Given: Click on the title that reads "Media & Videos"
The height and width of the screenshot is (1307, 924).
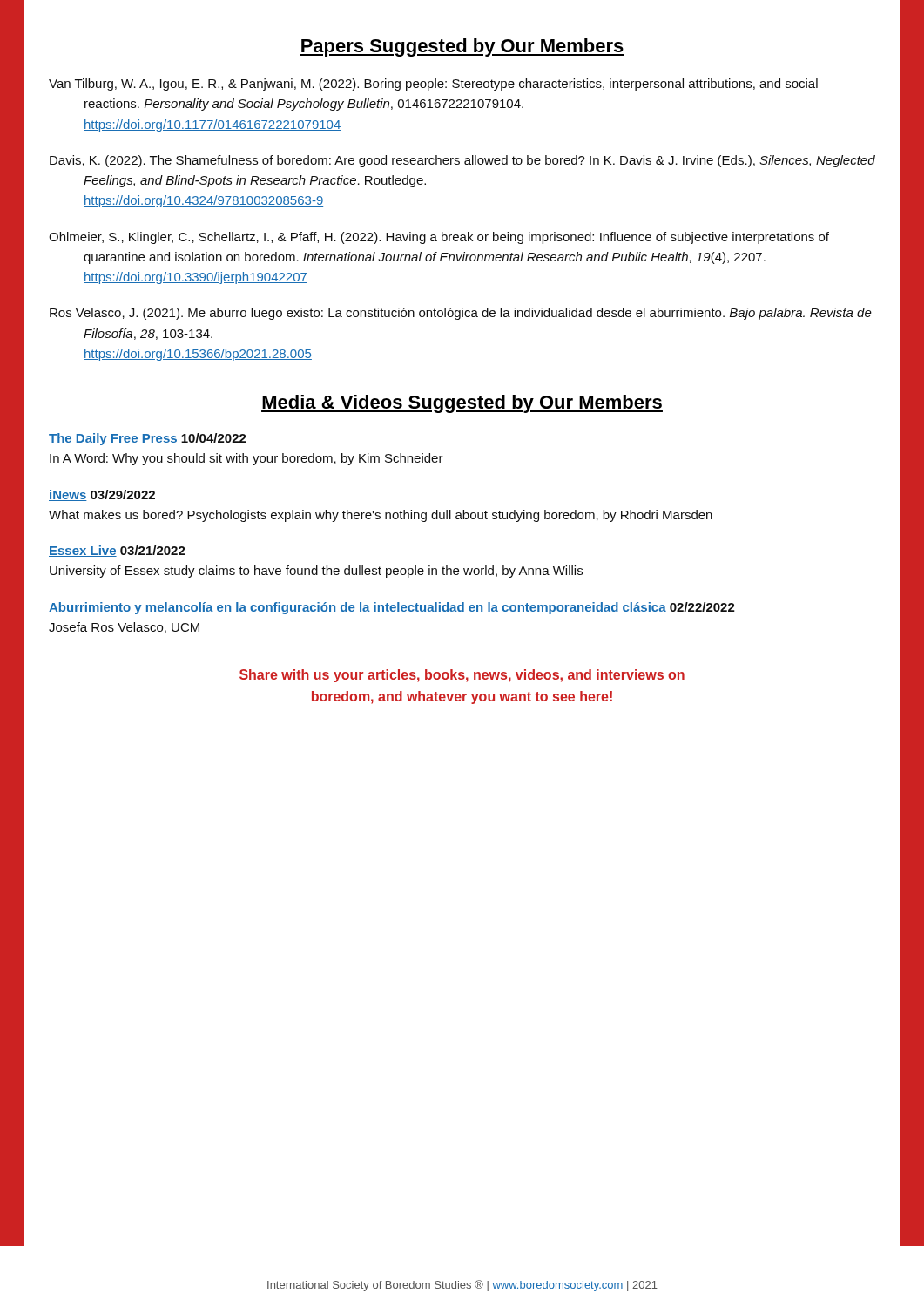Looking at the screenshot, I should (462, 402).
